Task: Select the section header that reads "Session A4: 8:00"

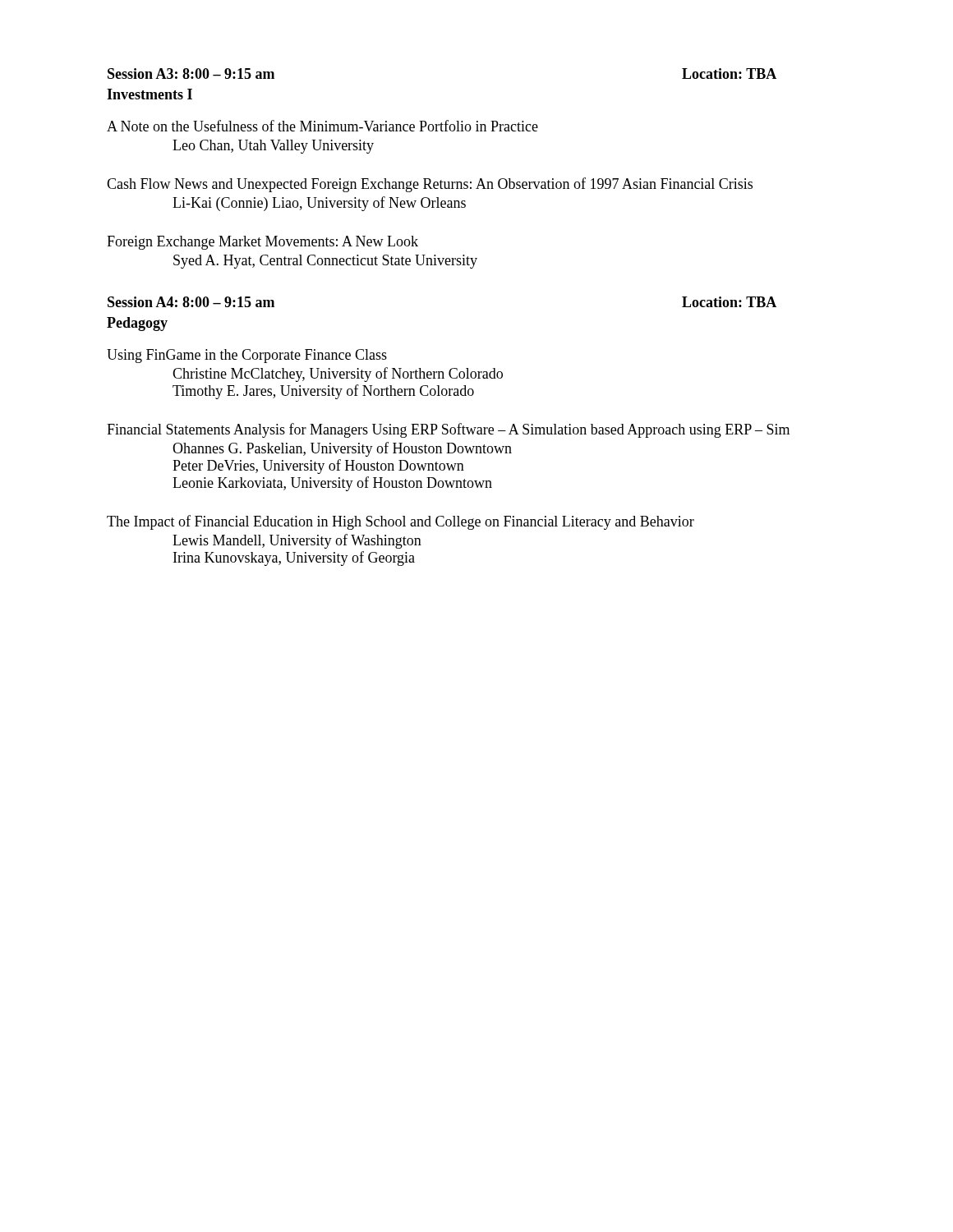Action: (192, 302)
